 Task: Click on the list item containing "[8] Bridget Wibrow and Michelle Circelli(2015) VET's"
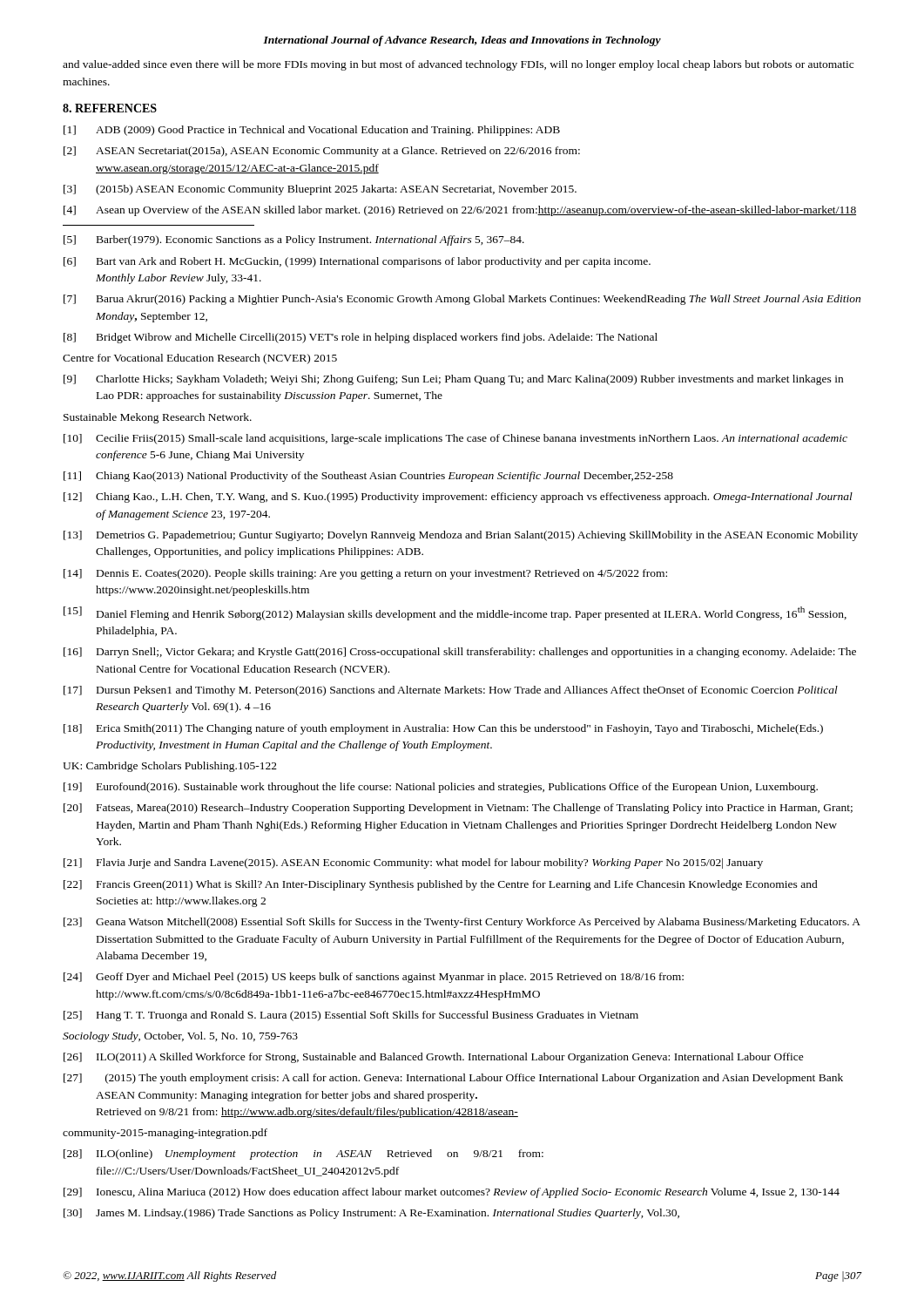point(462,337)
